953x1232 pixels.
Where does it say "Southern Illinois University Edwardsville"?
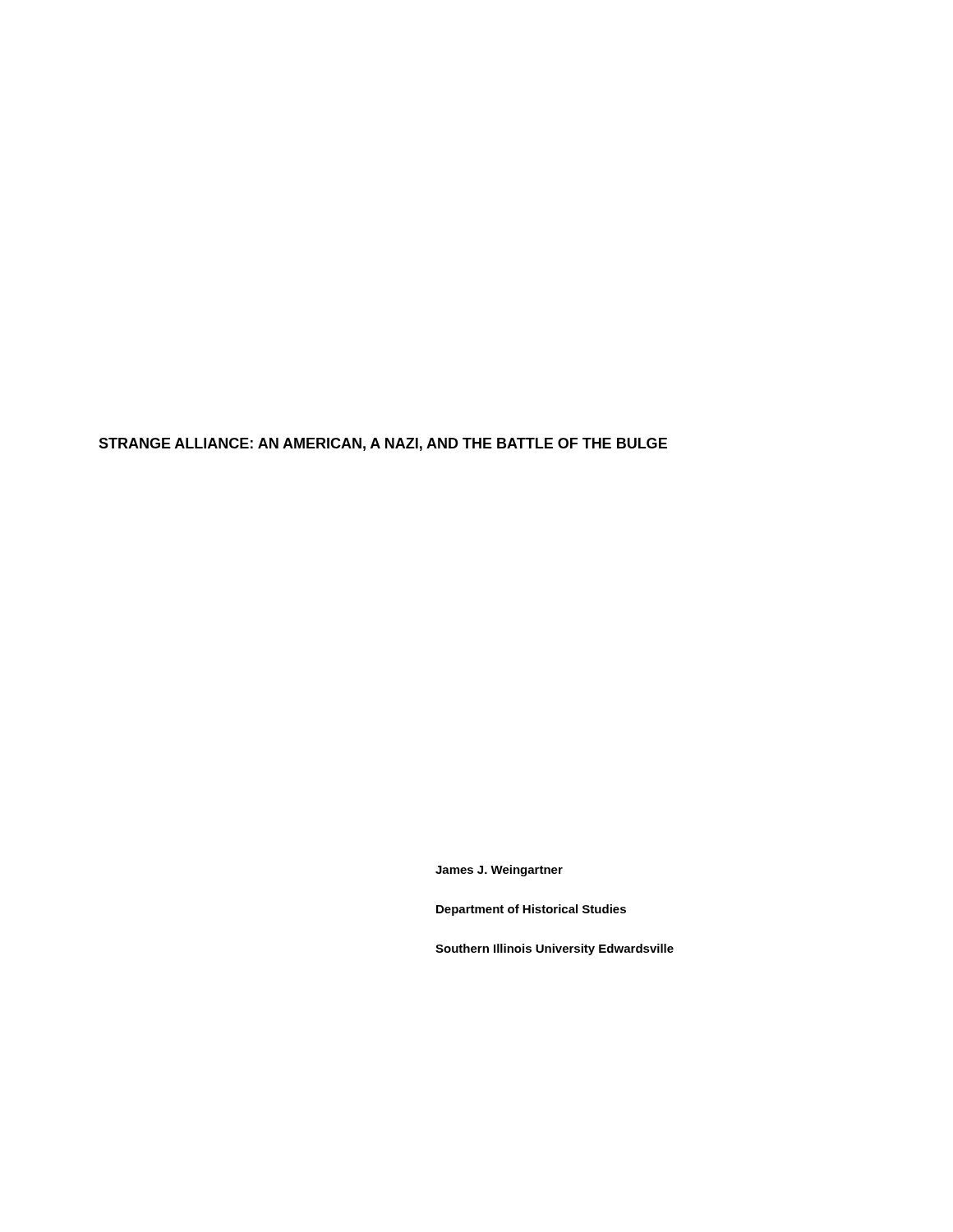pyautogui.click(x=555, y=948)
